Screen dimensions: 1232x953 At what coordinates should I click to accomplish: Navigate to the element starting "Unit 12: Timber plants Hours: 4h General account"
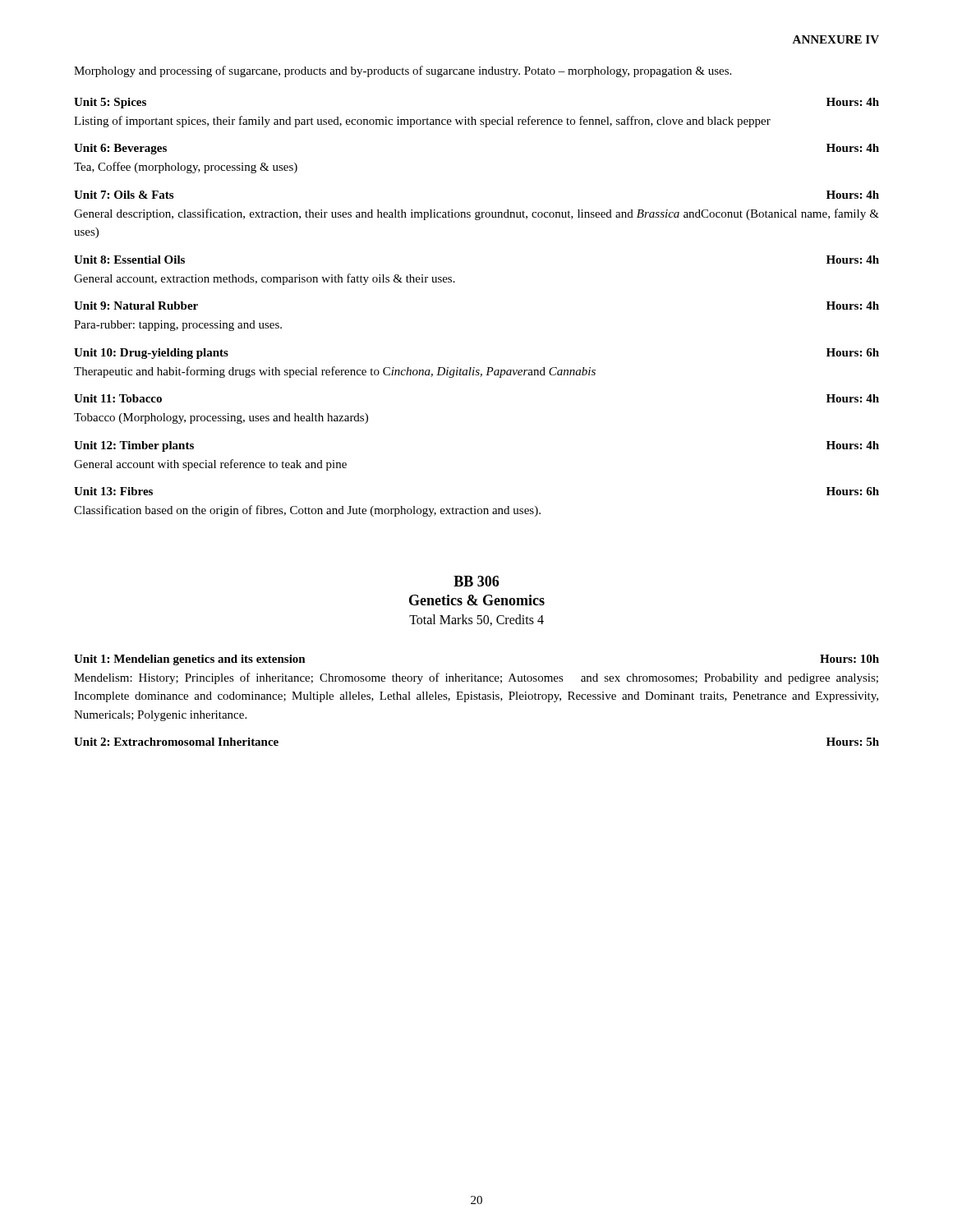point(124,446)
